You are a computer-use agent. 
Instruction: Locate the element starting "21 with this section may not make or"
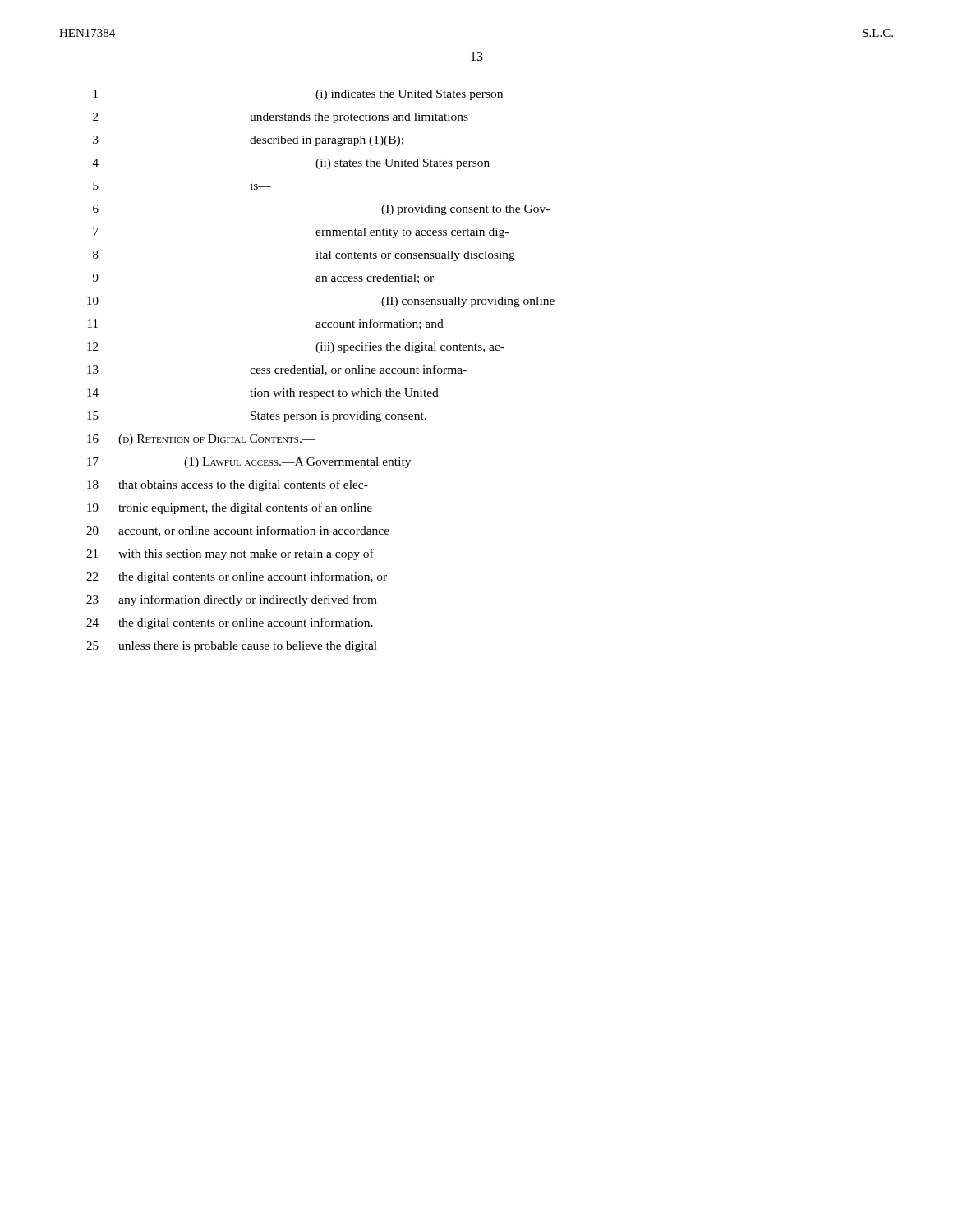[230, 554]
